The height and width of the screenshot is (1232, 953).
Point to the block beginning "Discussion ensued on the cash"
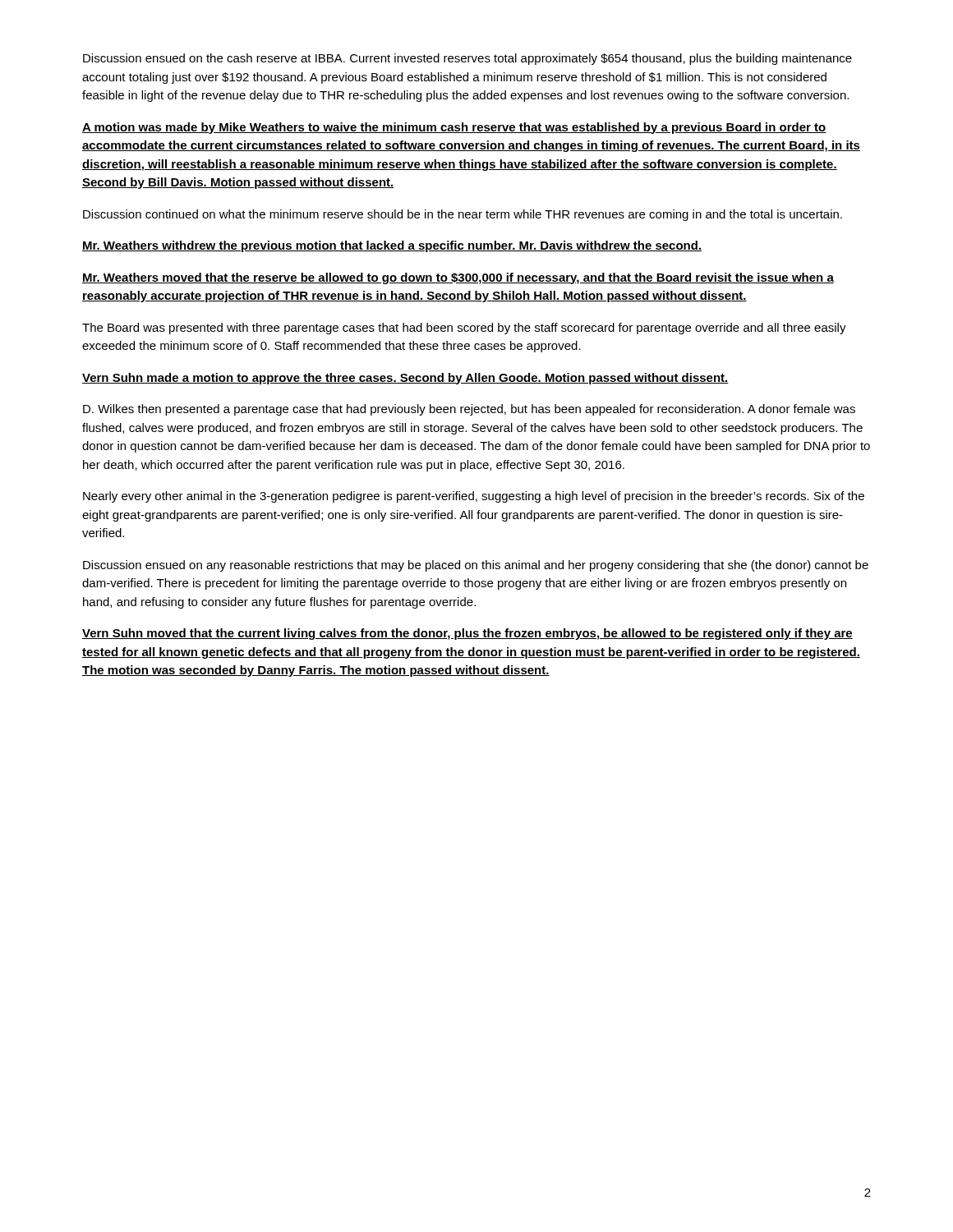(467, 76)
